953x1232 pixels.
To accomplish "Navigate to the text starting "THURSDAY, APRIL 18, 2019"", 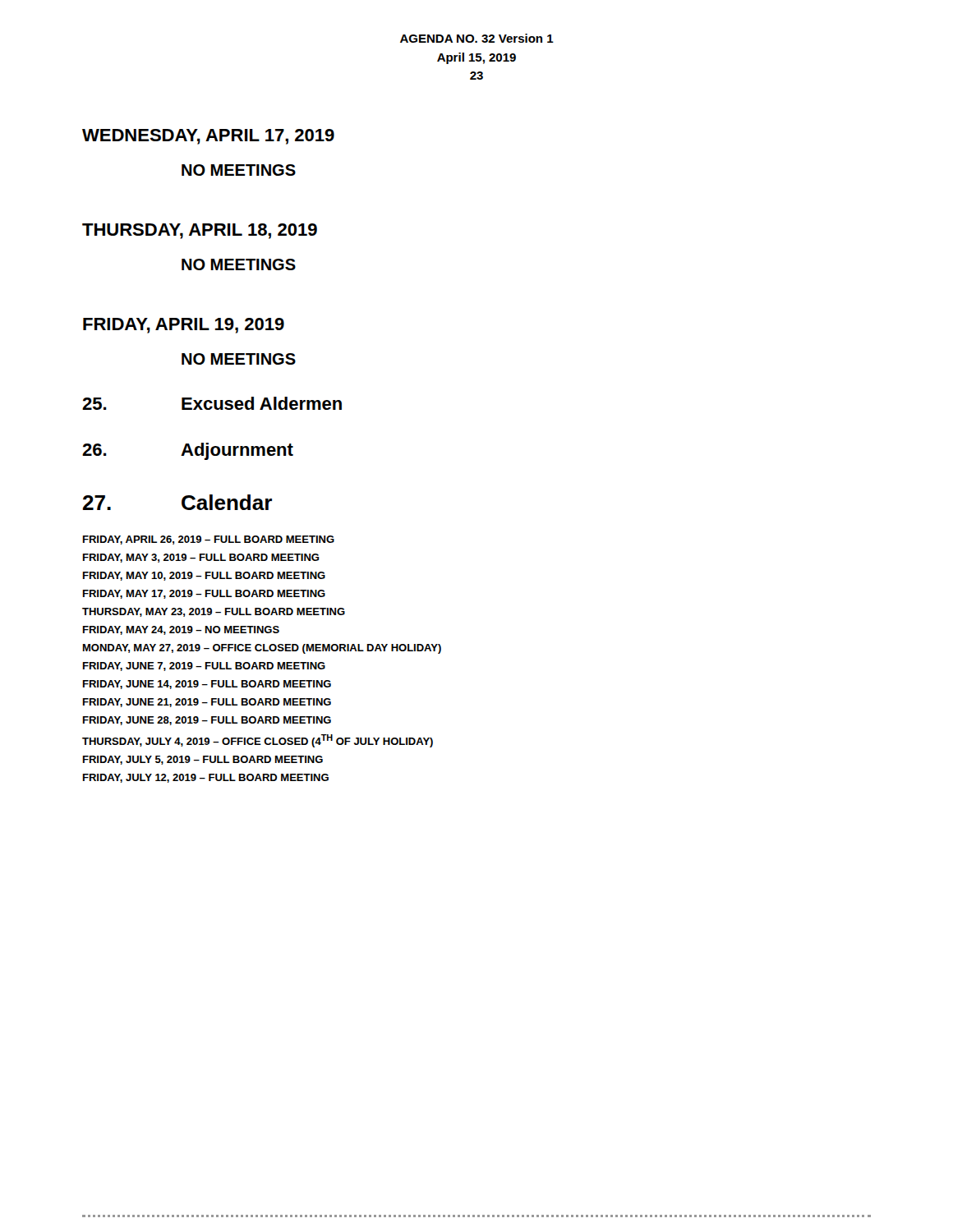I will [200, 229].
